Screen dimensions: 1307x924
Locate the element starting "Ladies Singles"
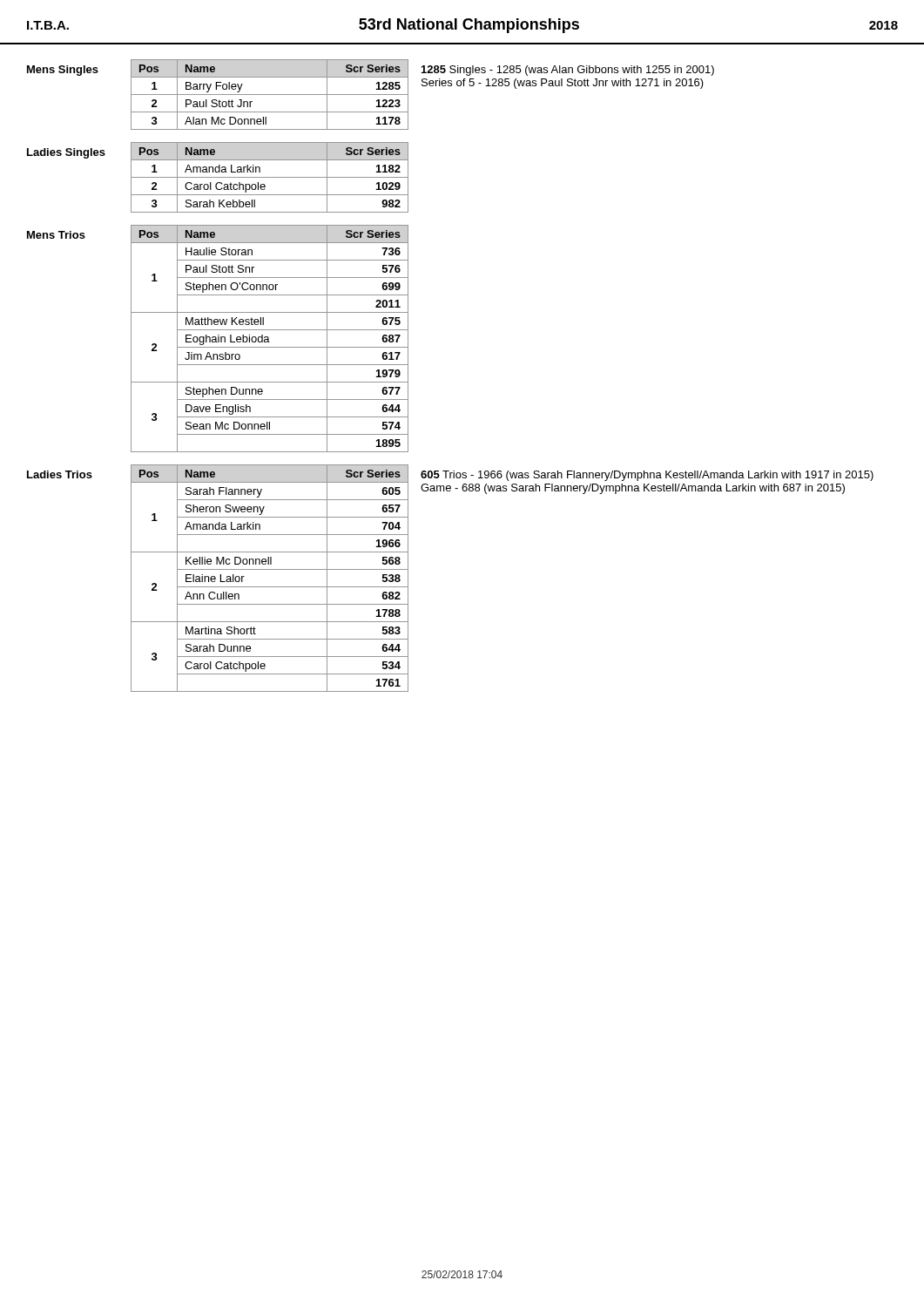click(x=66, y=152)
